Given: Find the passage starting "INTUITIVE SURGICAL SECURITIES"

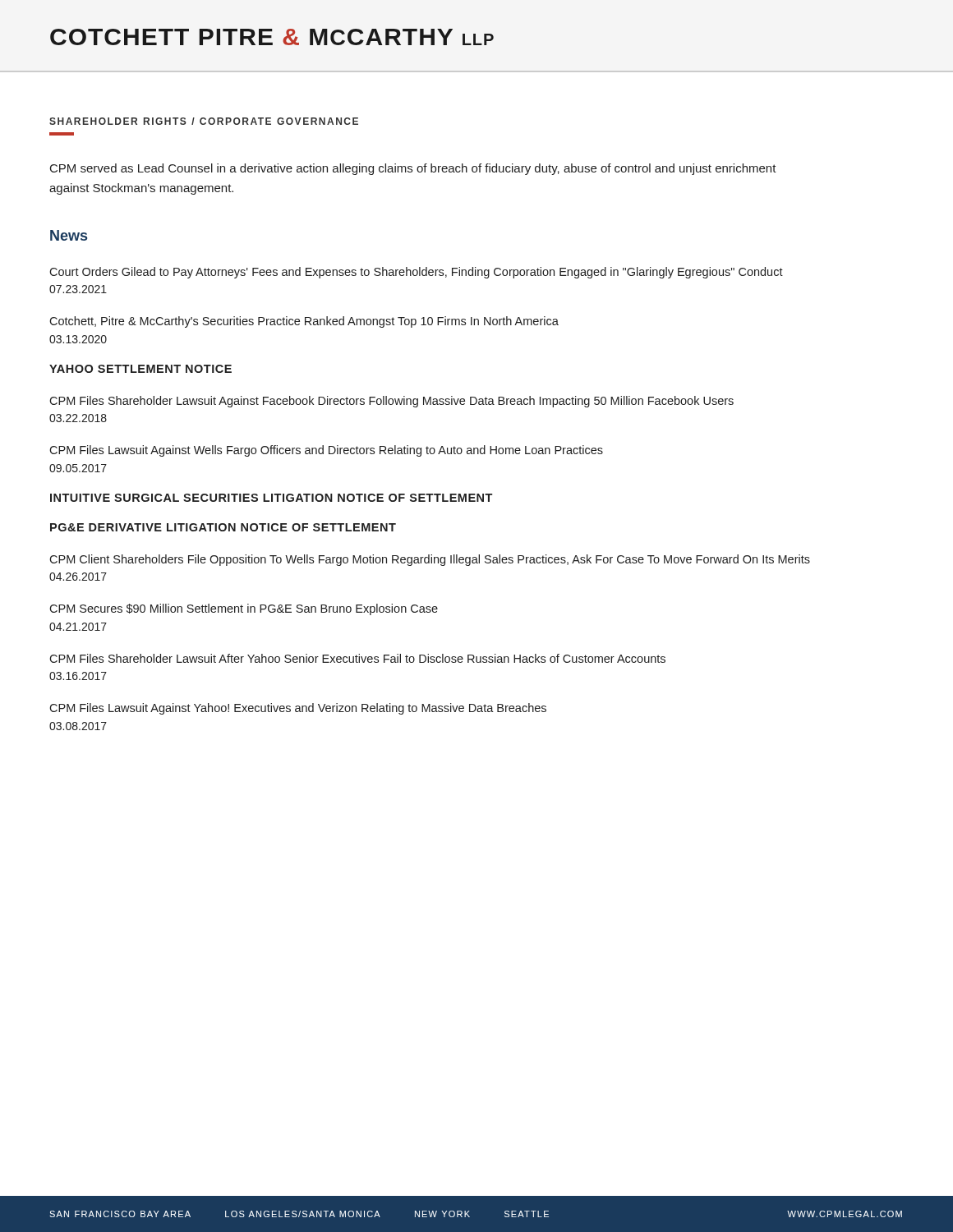Looking at the screenshot, I should coord(476,498).
